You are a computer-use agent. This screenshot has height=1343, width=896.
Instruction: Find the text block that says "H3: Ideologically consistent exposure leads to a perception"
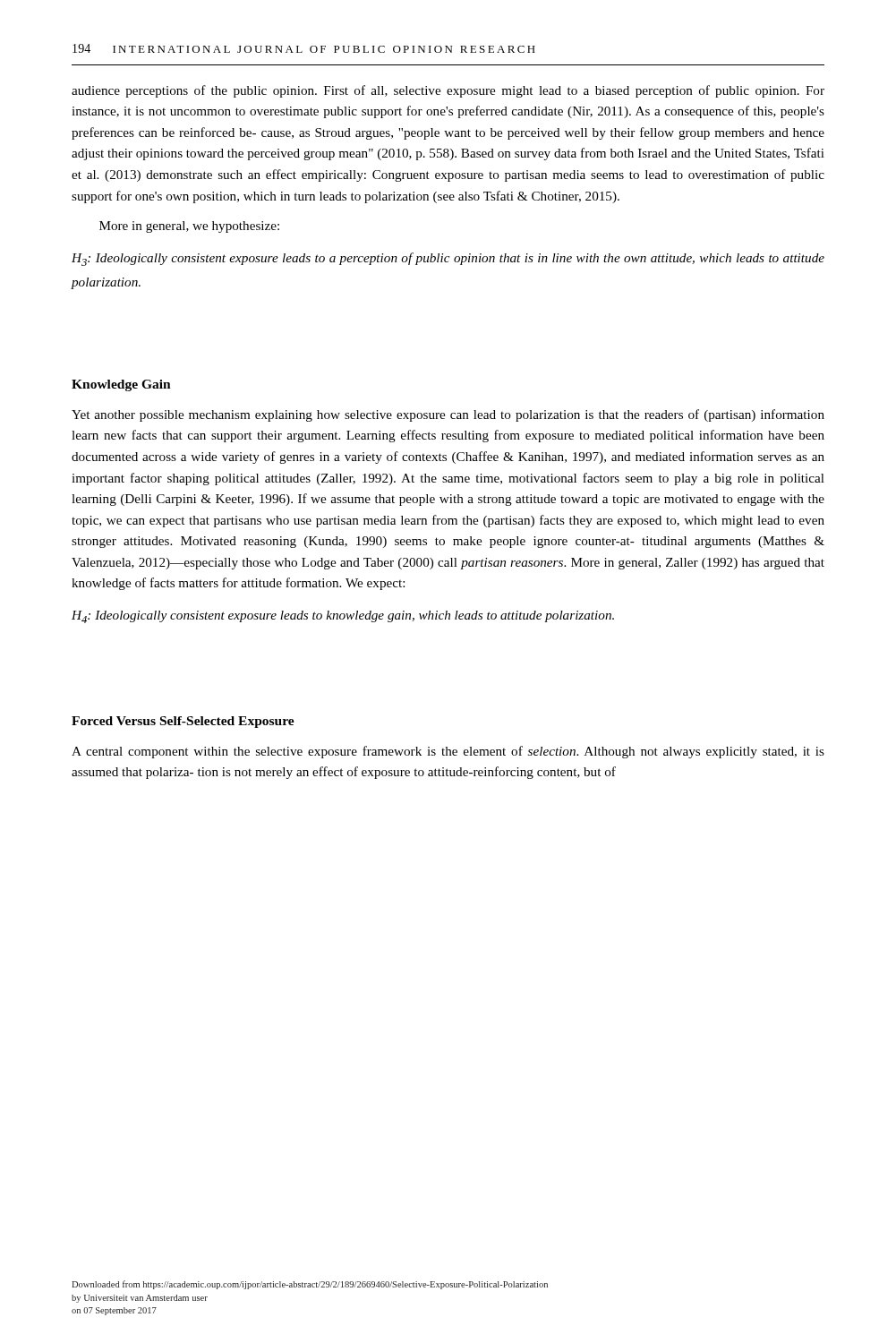pos(448,270)
